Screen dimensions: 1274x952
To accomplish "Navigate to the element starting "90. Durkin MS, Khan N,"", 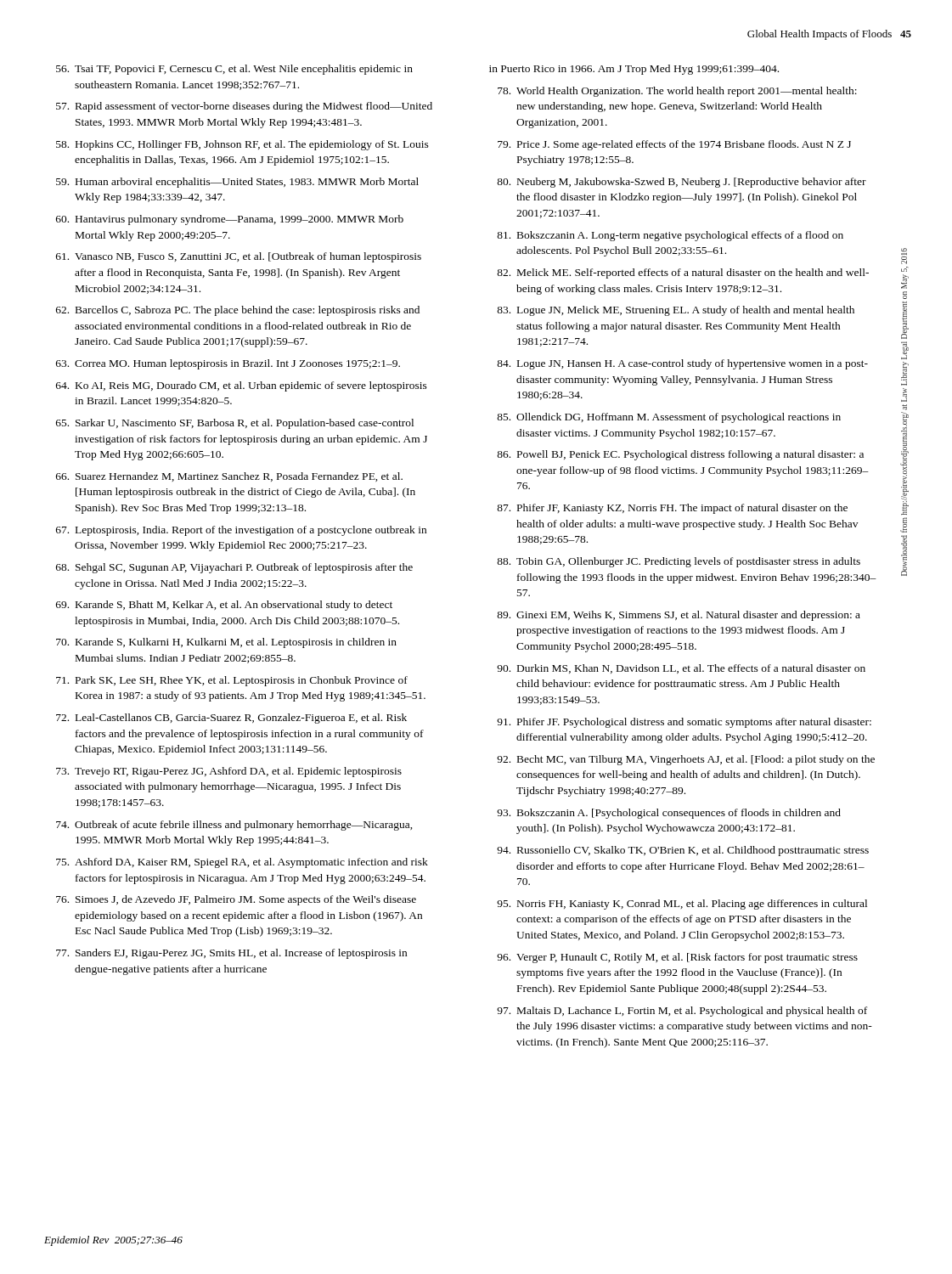I will [x=681, y=684].
